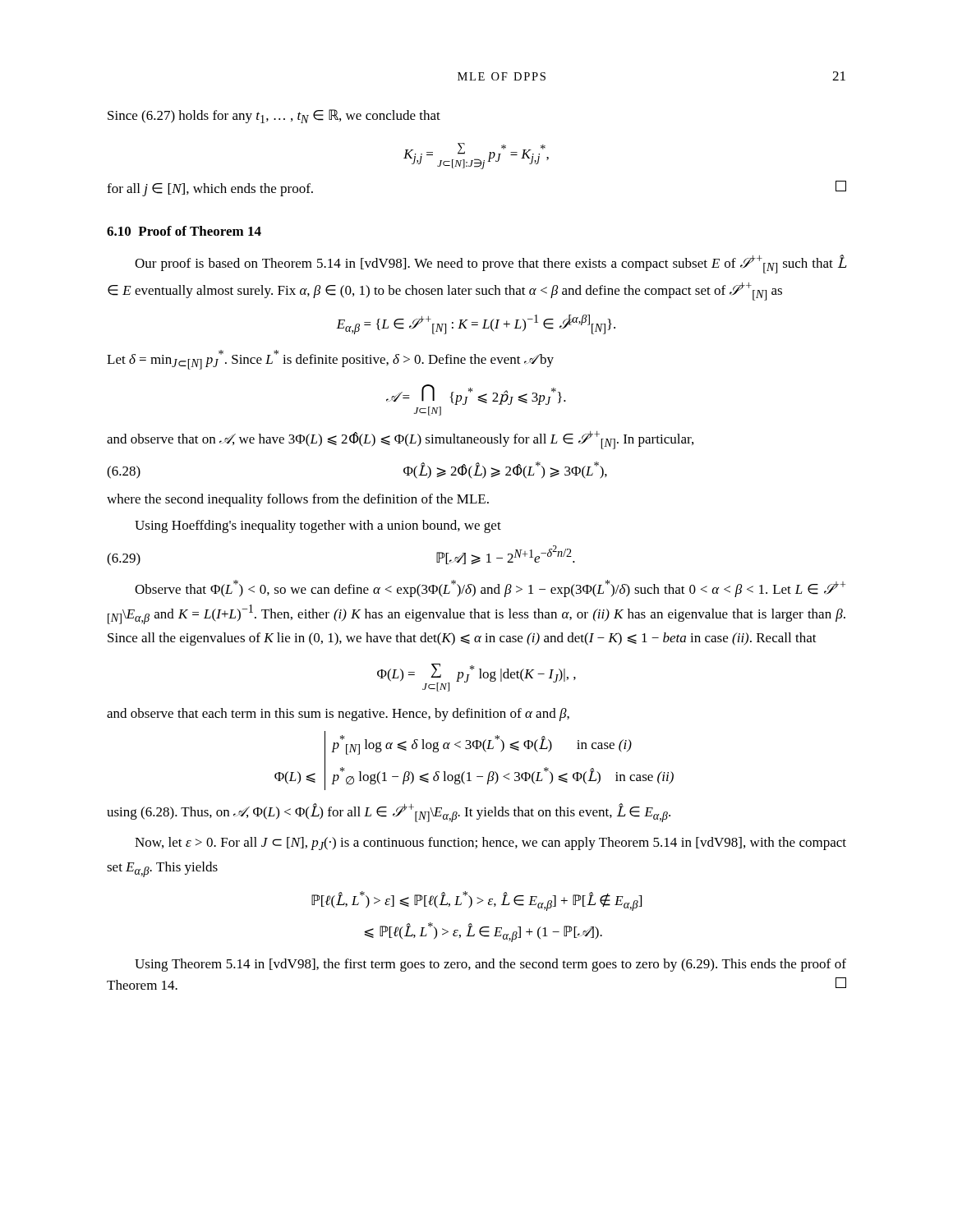Find the section header that reads "6.10 Proof of"
The image size is (953, 1232).
click(x=184, y=232)
